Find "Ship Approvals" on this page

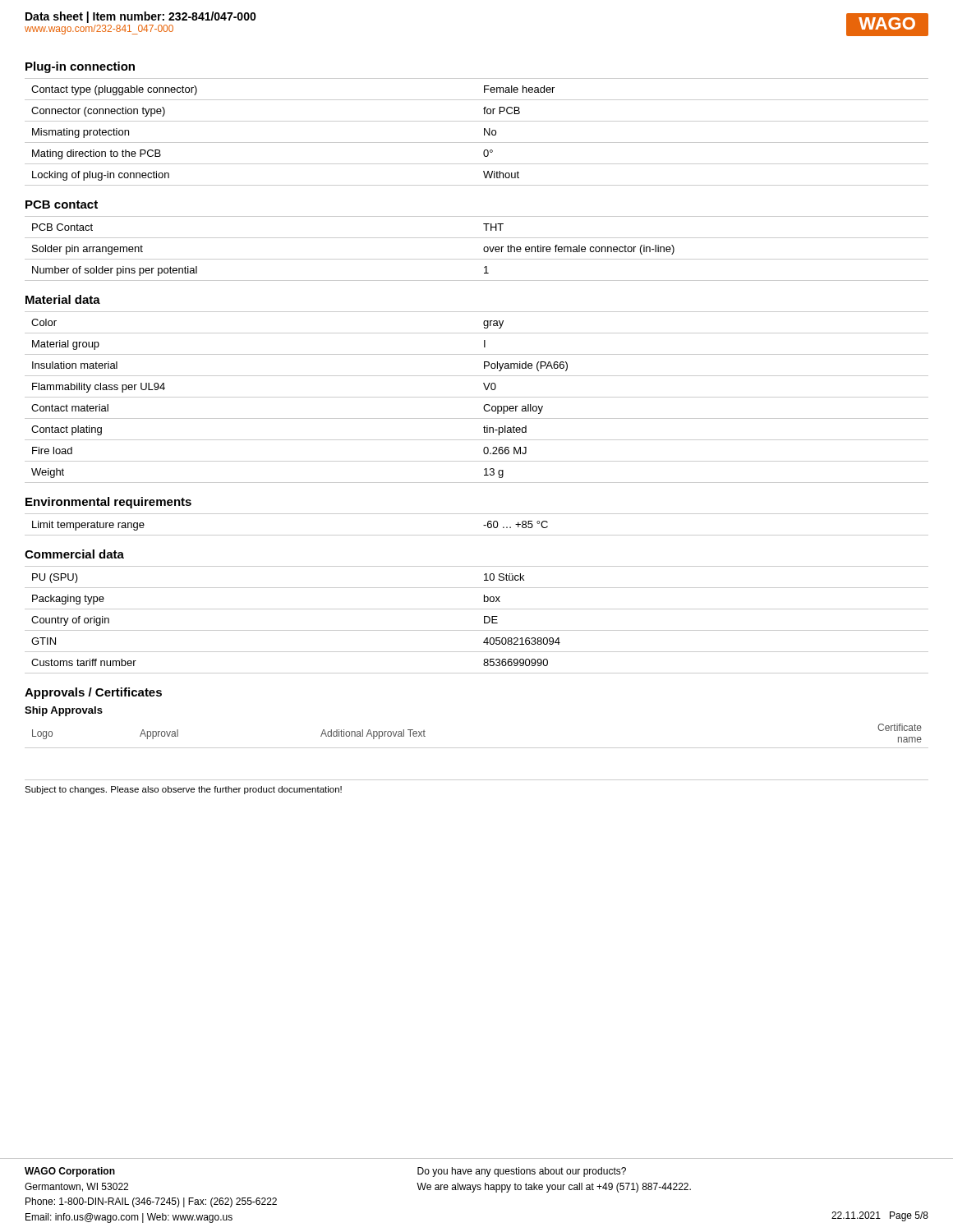(64, 710)
